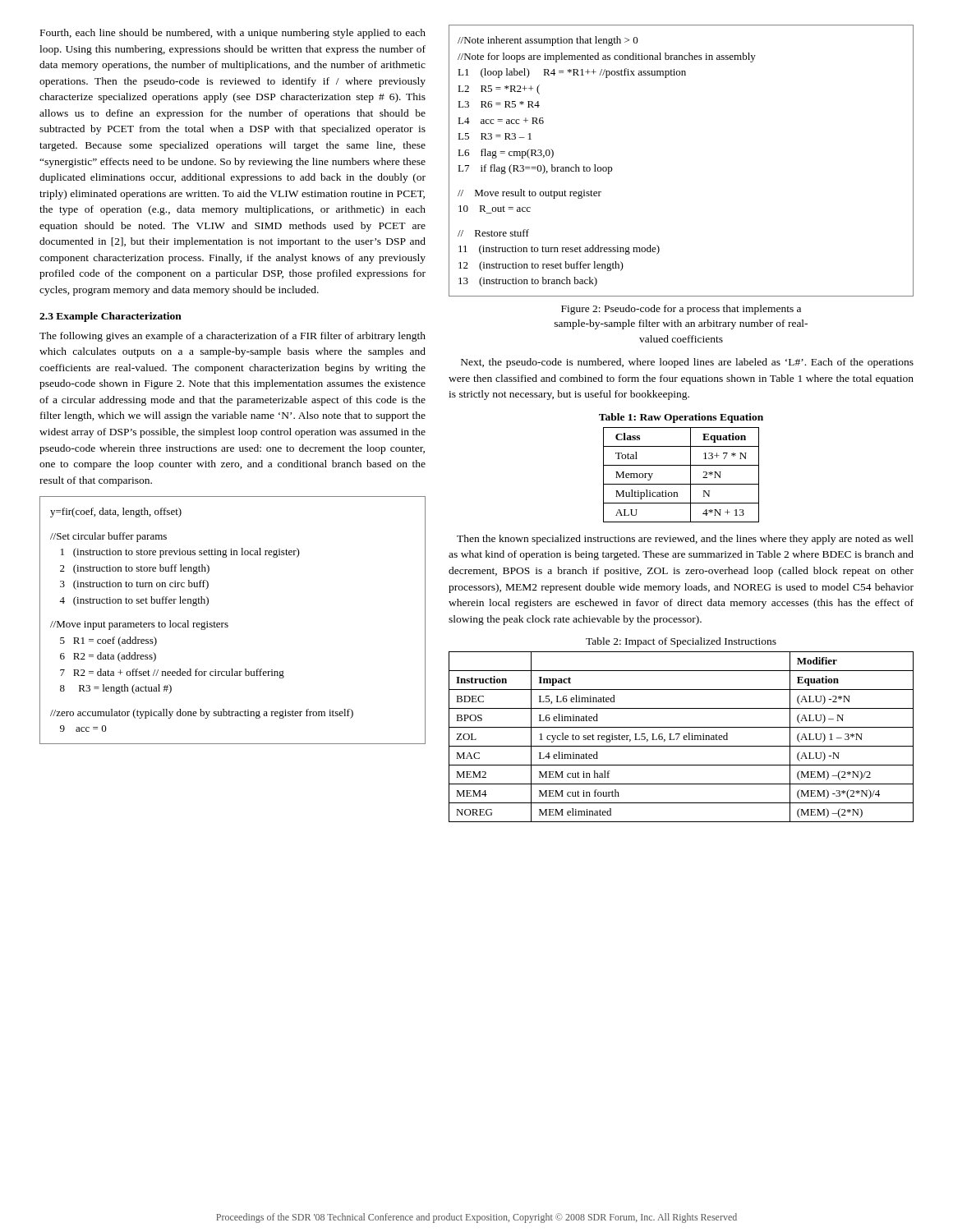Locate the text "Table 1: Raw Operations Equation"

tap(681, 417)
